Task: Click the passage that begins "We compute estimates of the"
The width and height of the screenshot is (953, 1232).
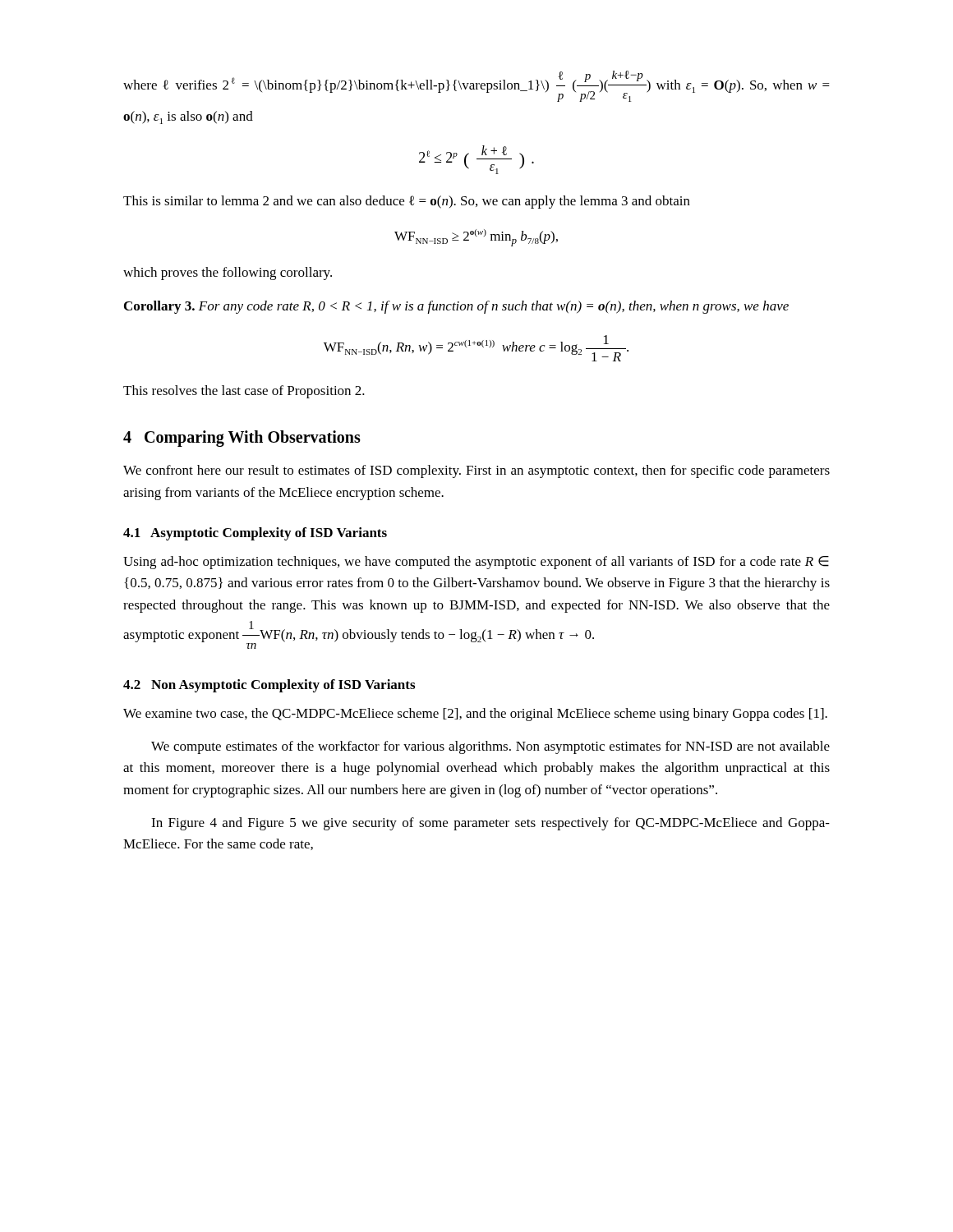Action: point(476,768)
